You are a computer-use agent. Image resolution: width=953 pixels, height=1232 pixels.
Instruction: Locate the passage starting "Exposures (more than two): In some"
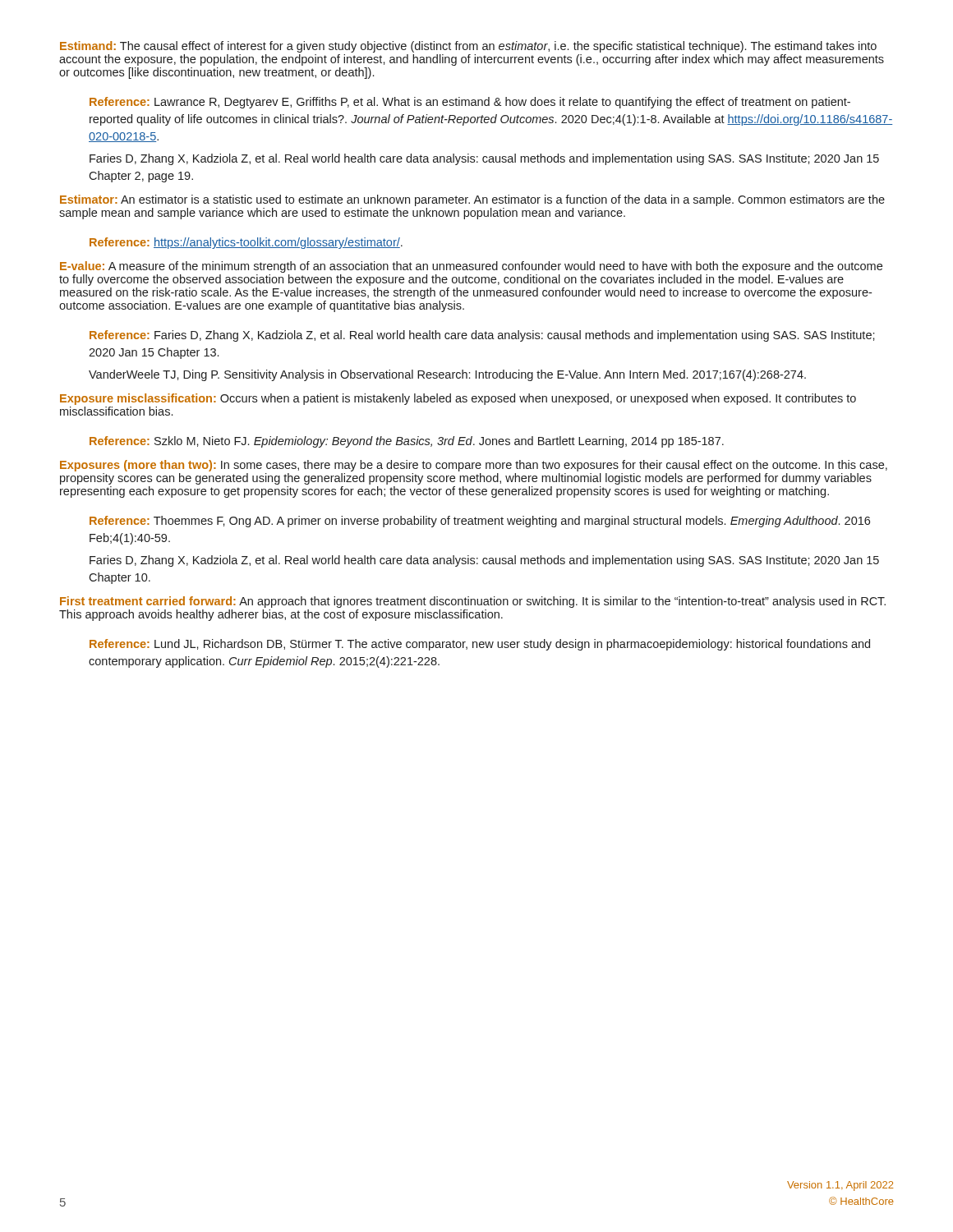click(x=474, y=478)
